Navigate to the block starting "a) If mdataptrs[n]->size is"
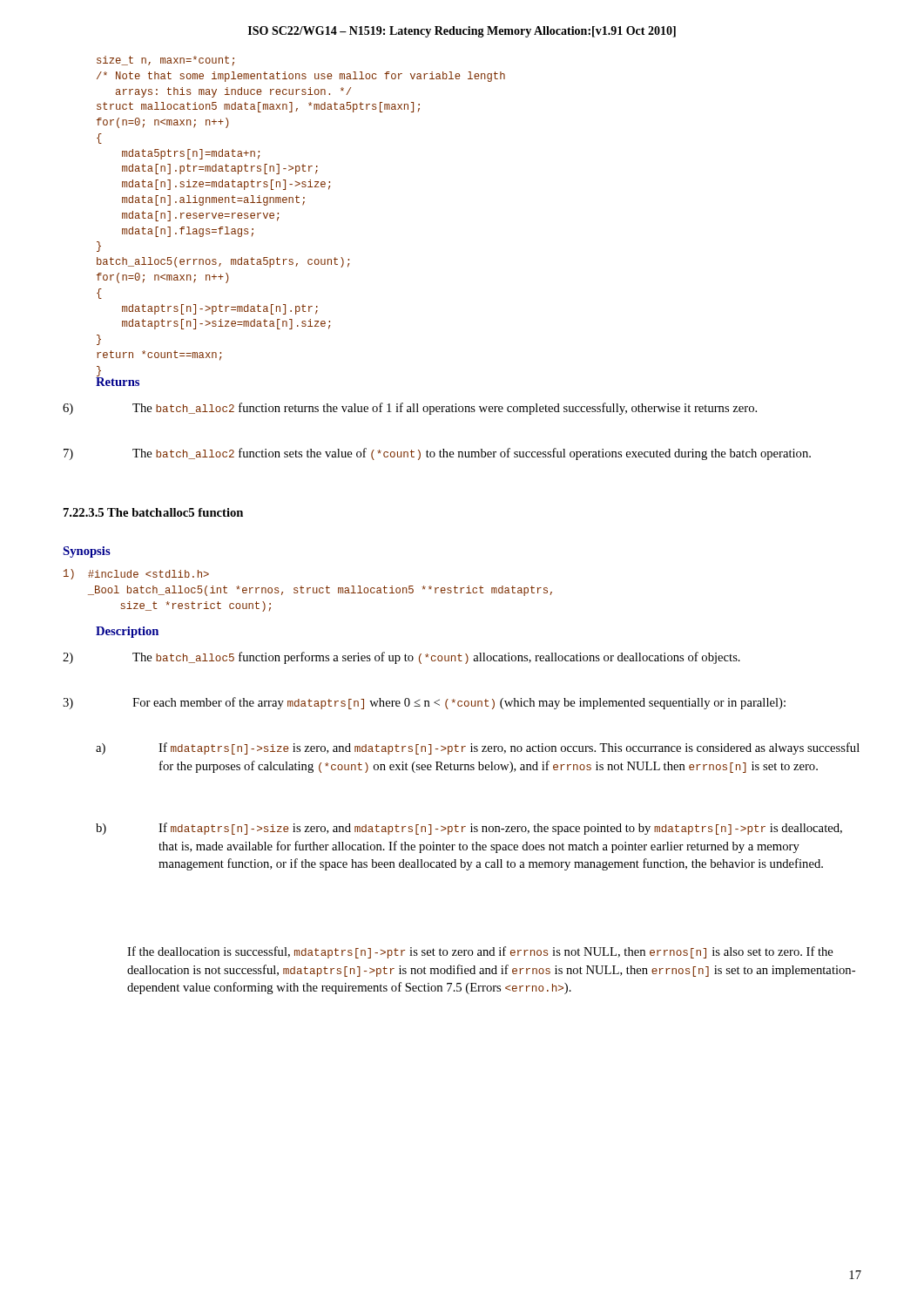The height and width of the screenshot is (1307, 924). click(x=479, y=757)
